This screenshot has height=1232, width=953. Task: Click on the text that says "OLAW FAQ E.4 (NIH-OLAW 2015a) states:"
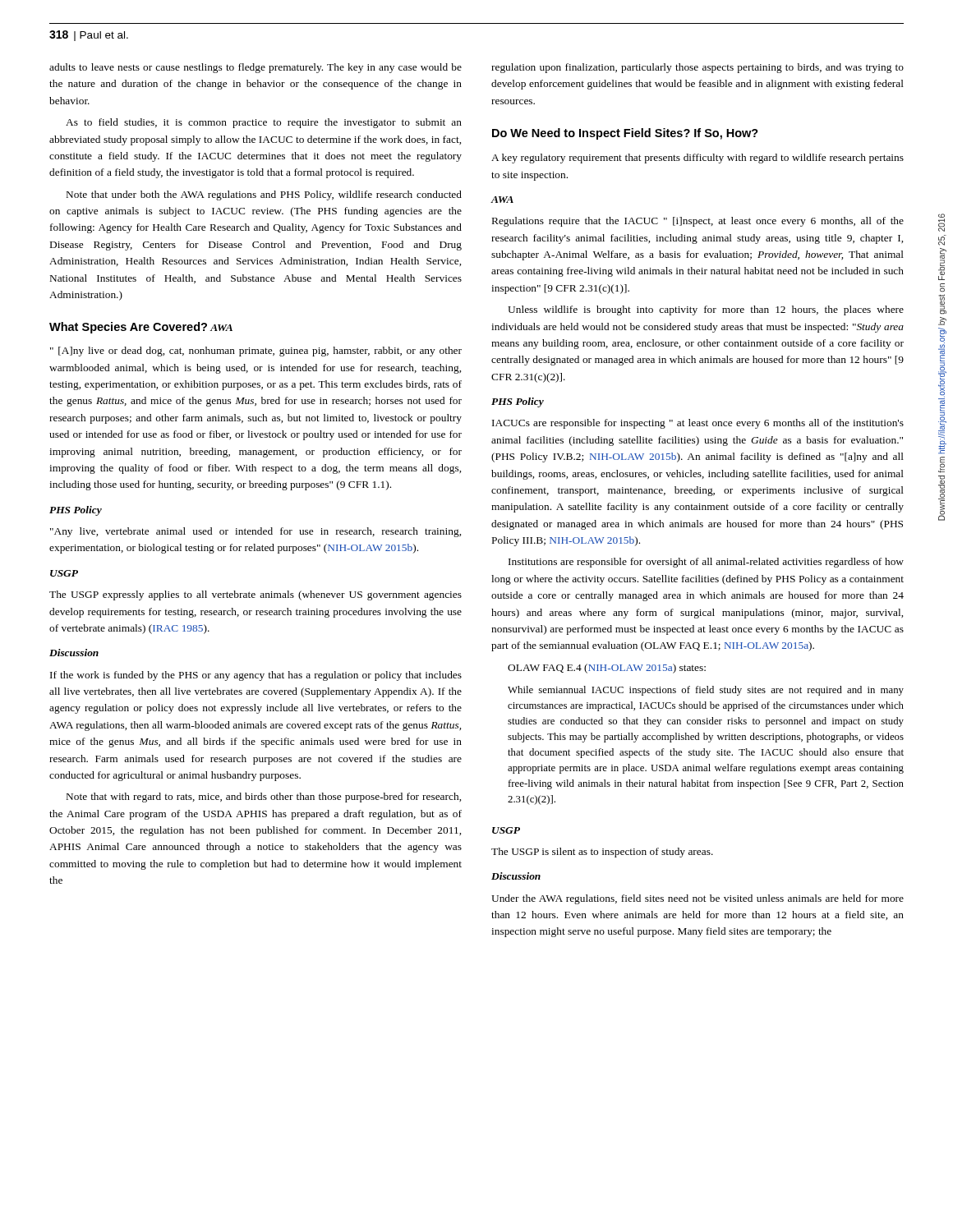tap(698, 668)
